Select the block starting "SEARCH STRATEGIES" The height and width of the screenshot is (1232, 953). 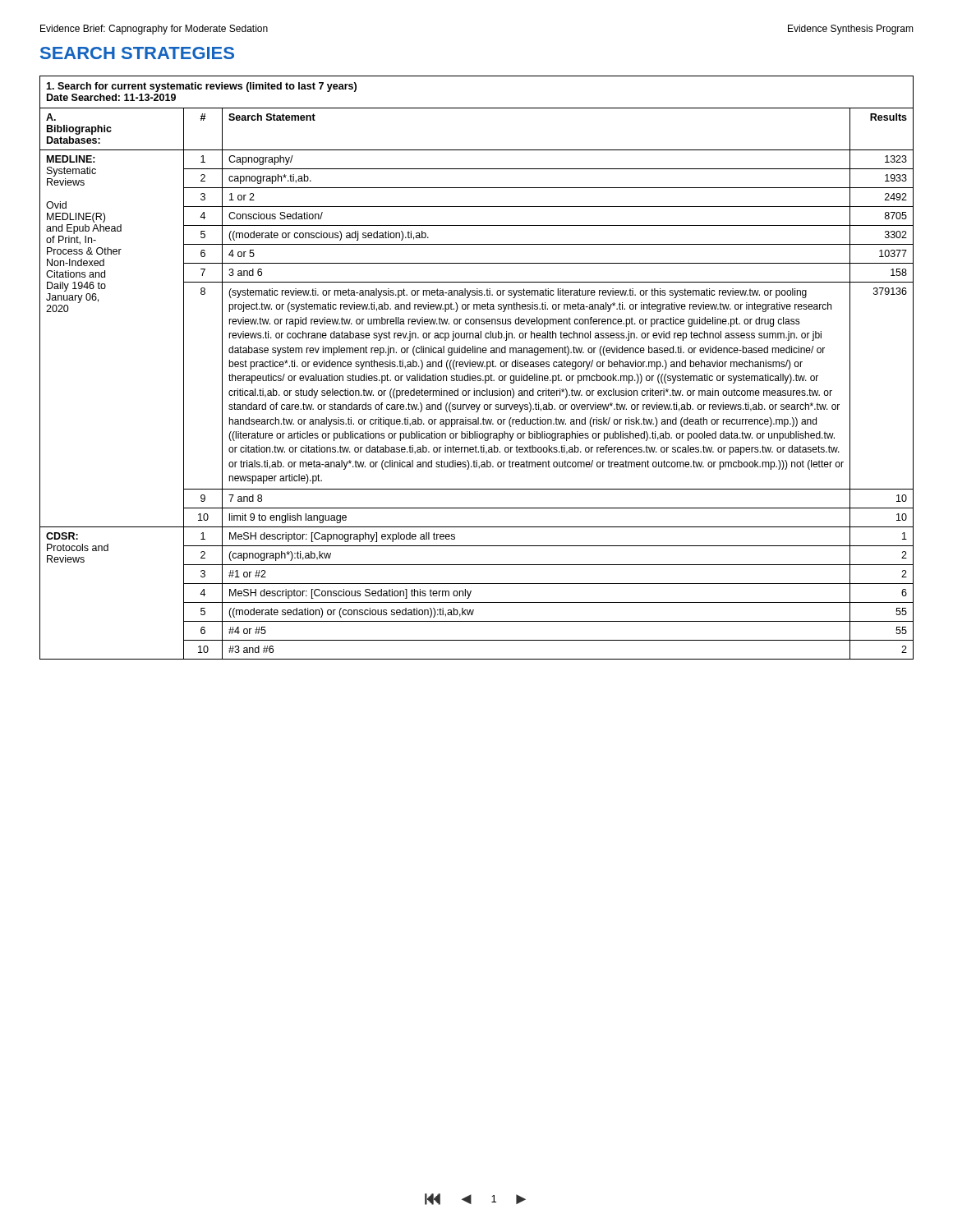[137, 53]
